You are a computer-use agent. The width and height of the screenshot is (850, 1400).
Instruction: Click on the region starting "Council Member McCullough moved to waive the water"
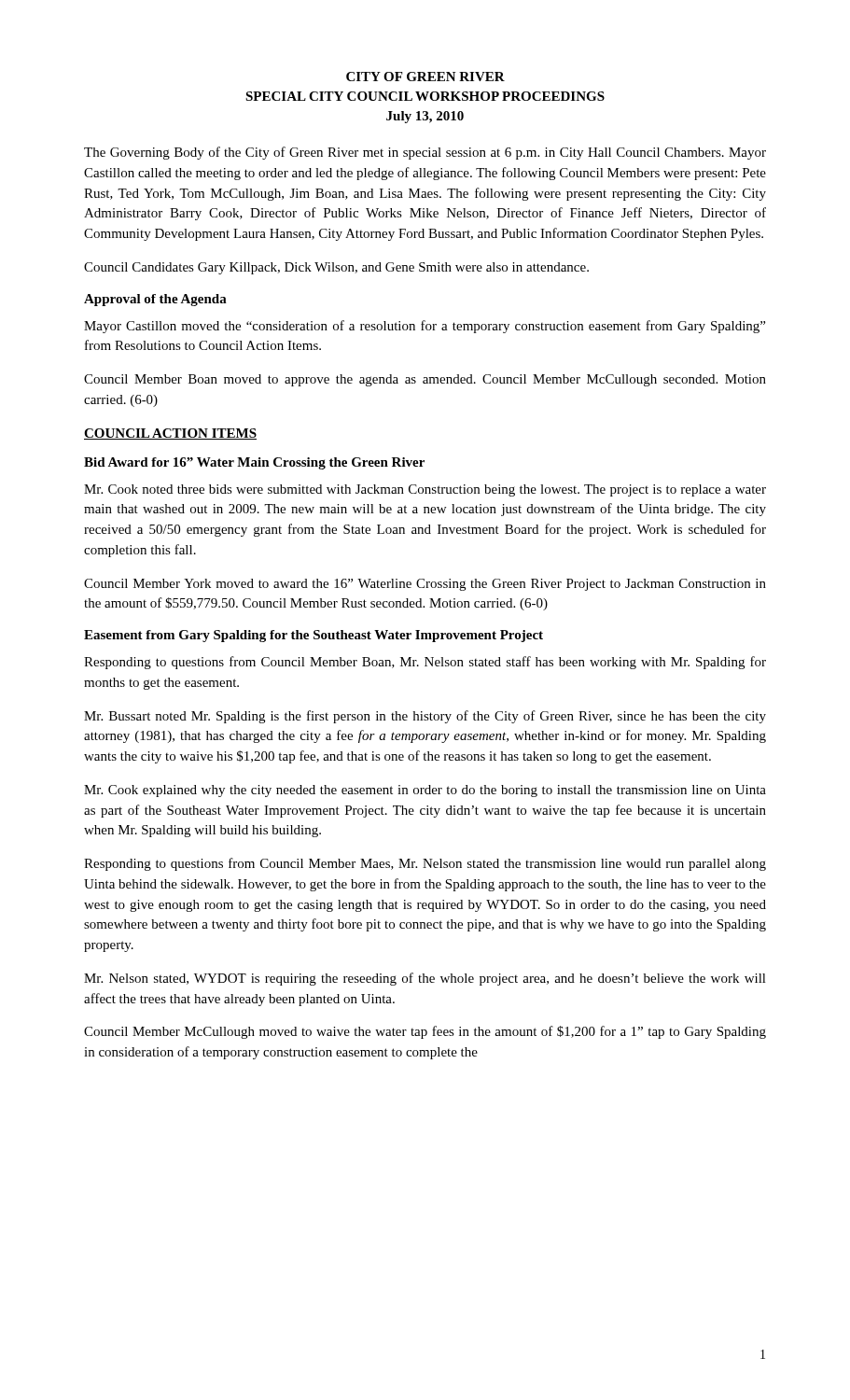pos(425,1042)
